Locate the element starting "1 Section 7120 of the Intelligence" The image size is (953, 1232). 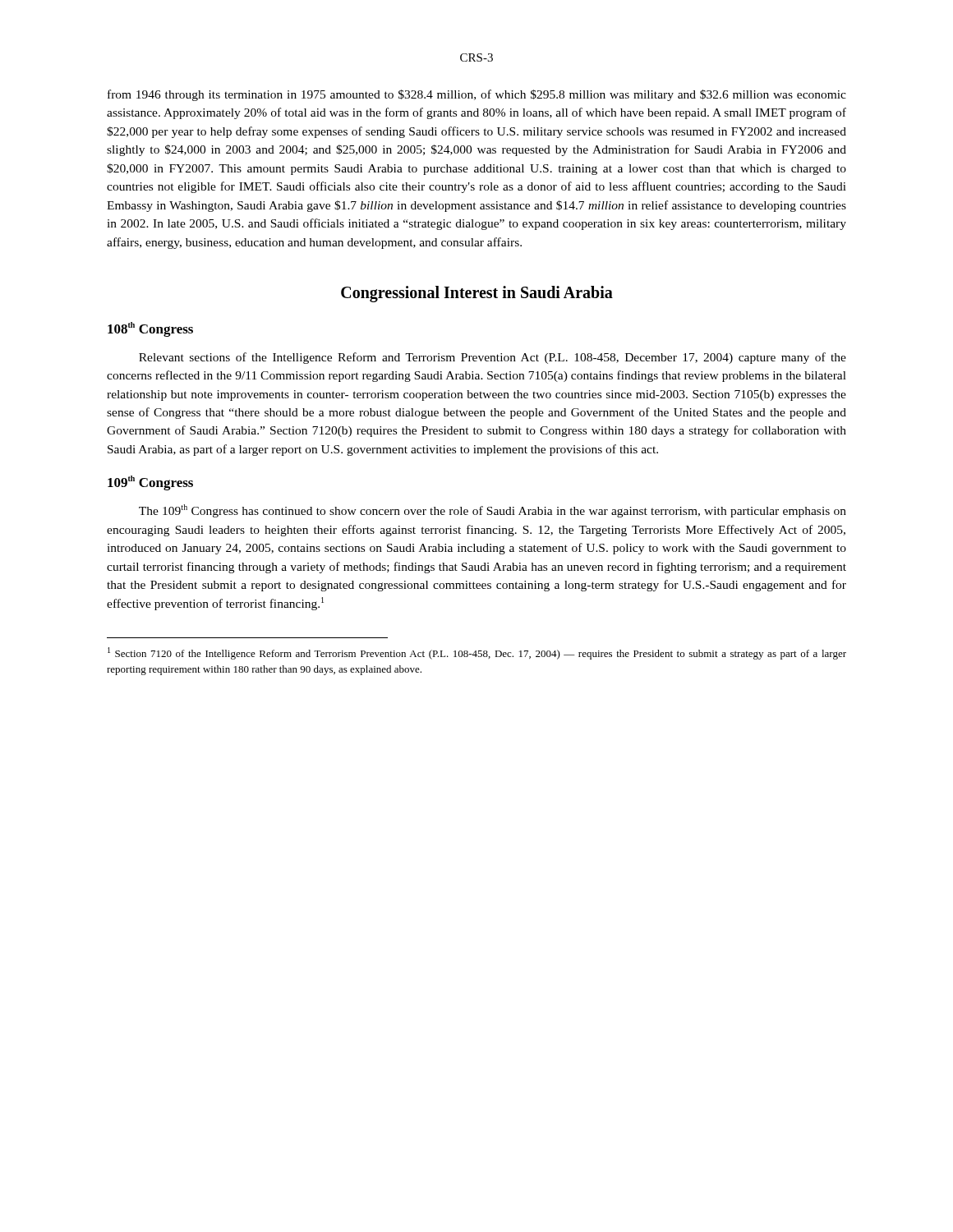(476, 661)
